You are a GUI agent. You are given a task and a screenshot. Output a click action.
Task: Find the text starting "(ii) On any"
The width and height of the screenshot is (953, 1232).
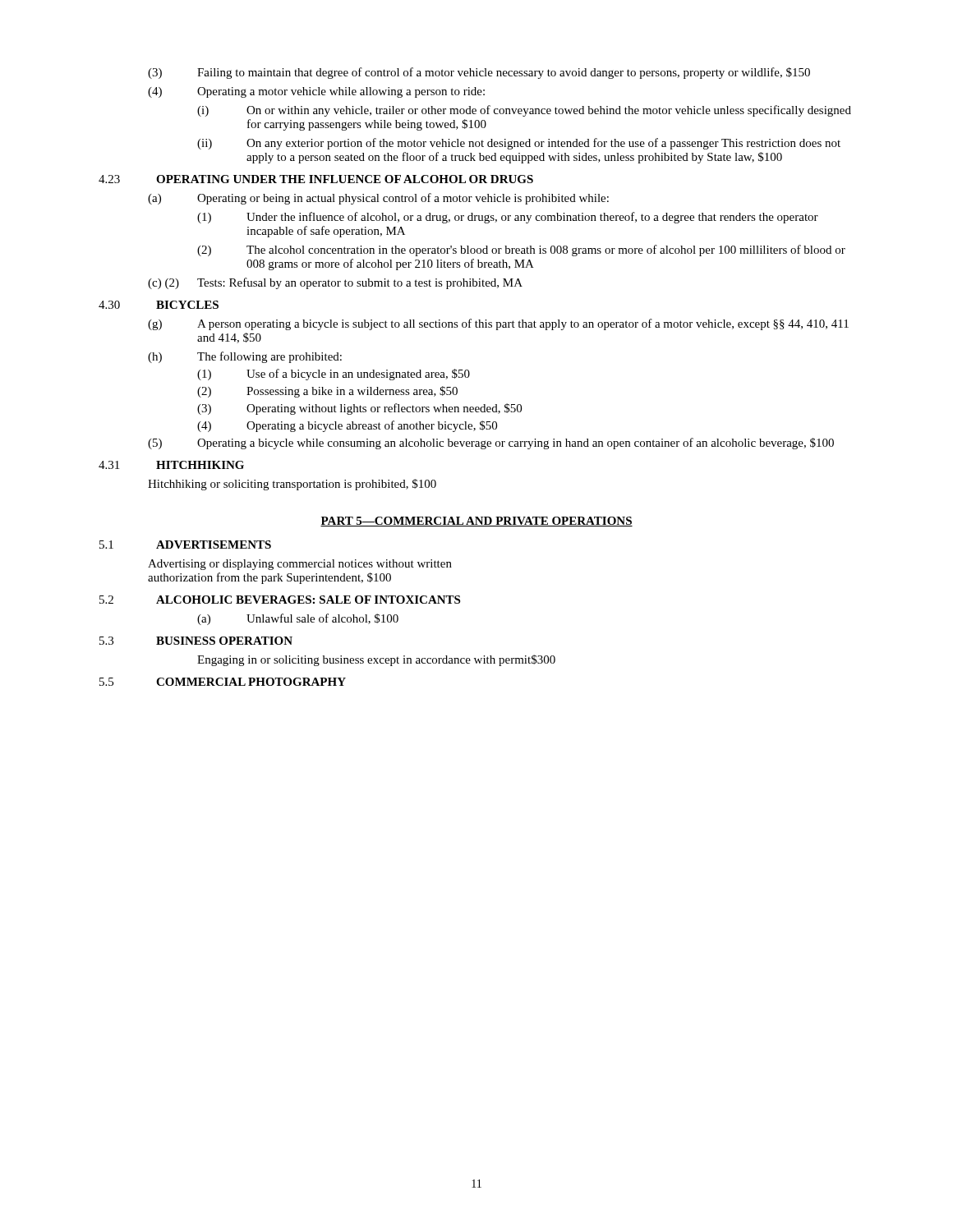coord(526,150)
